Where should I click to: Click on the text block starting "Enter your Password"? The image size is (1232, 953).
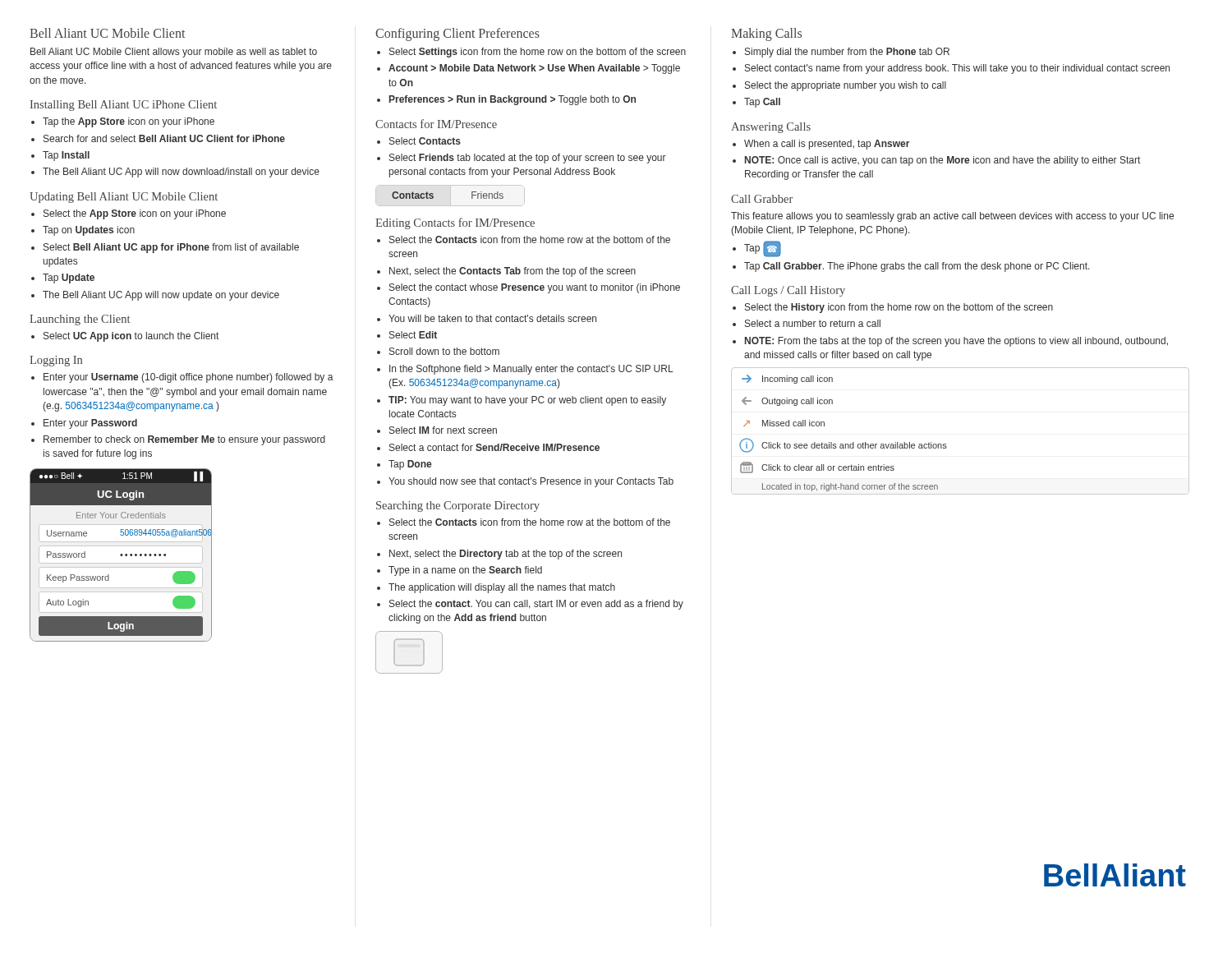coord(90,424)
